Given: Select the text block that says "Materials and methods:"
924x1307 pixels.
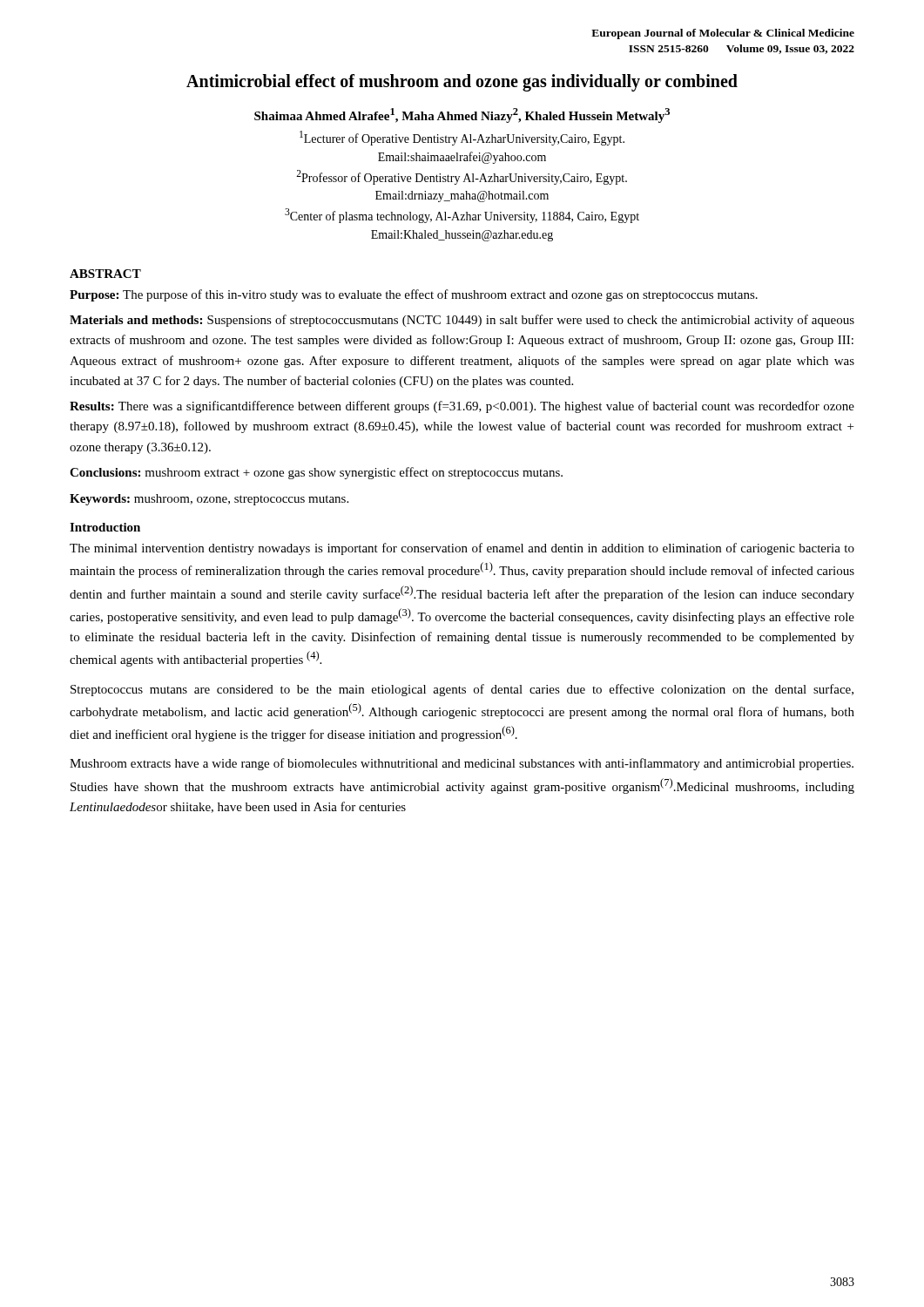Looking at the screenshot, I should click(462, 350).
